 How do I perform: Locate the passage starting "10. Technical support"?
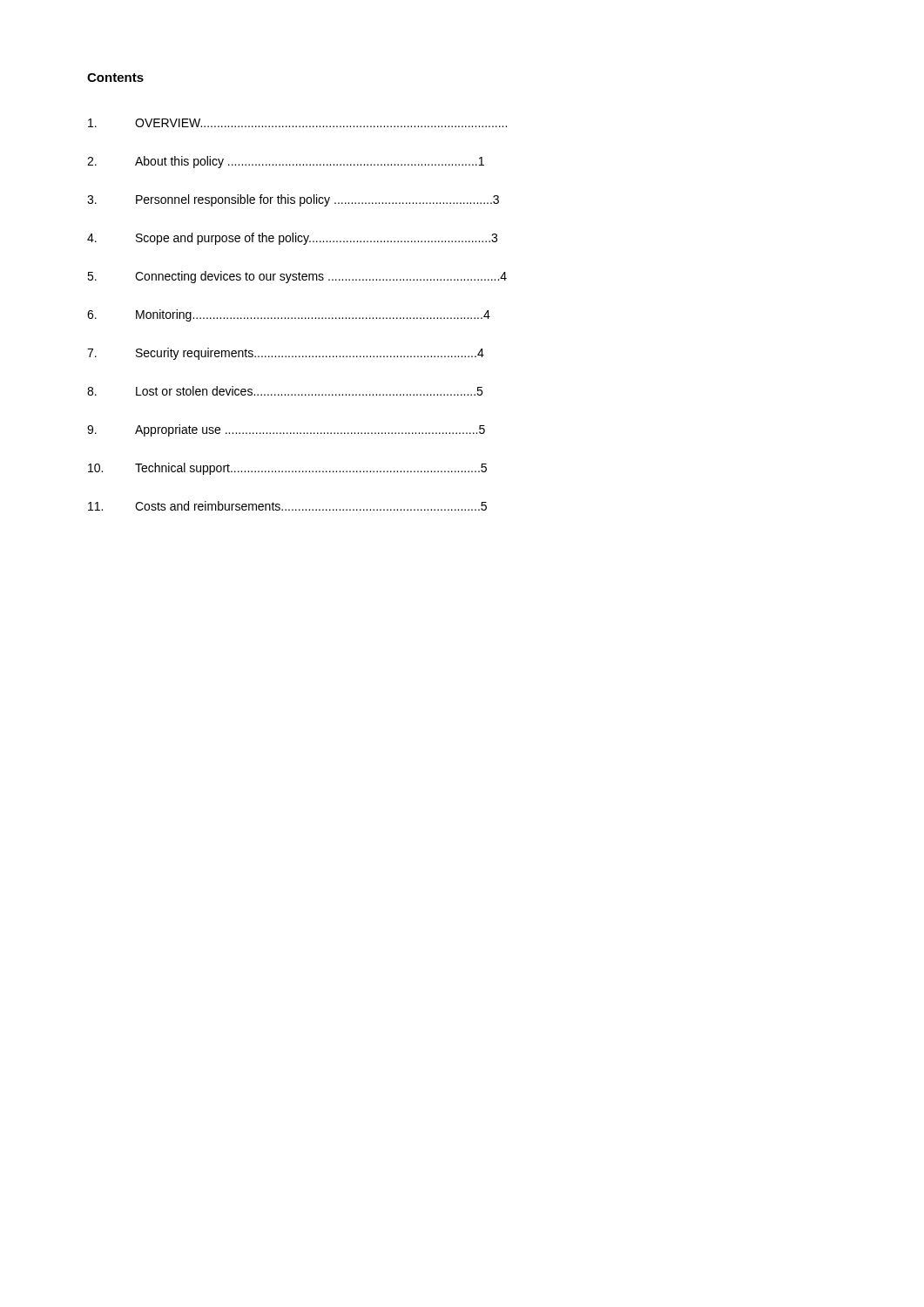[462, 468]
